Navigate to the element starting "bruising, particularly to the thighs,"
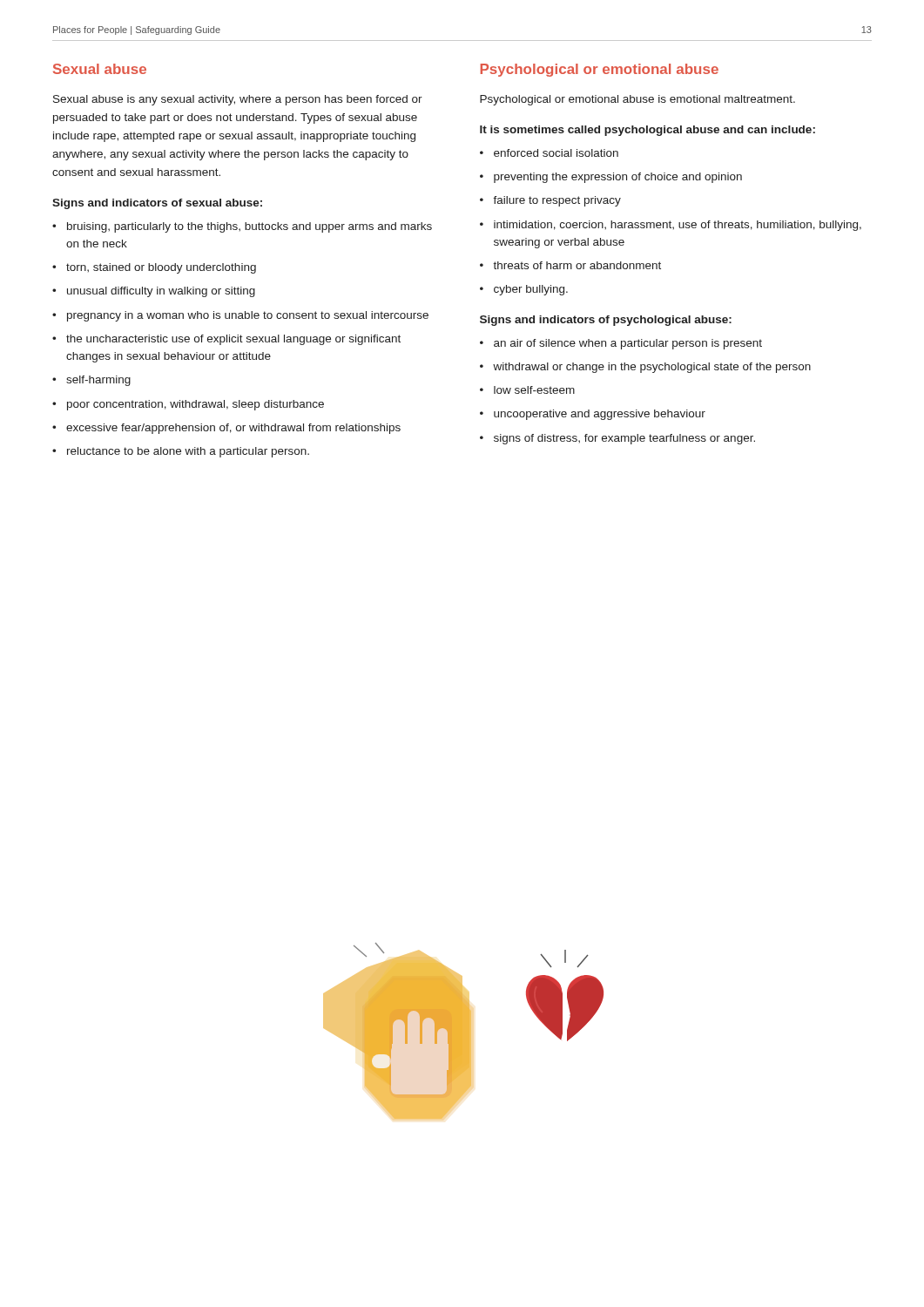Image resolution: width=924 pixels, height=1307 pixels. pos(249,235)
